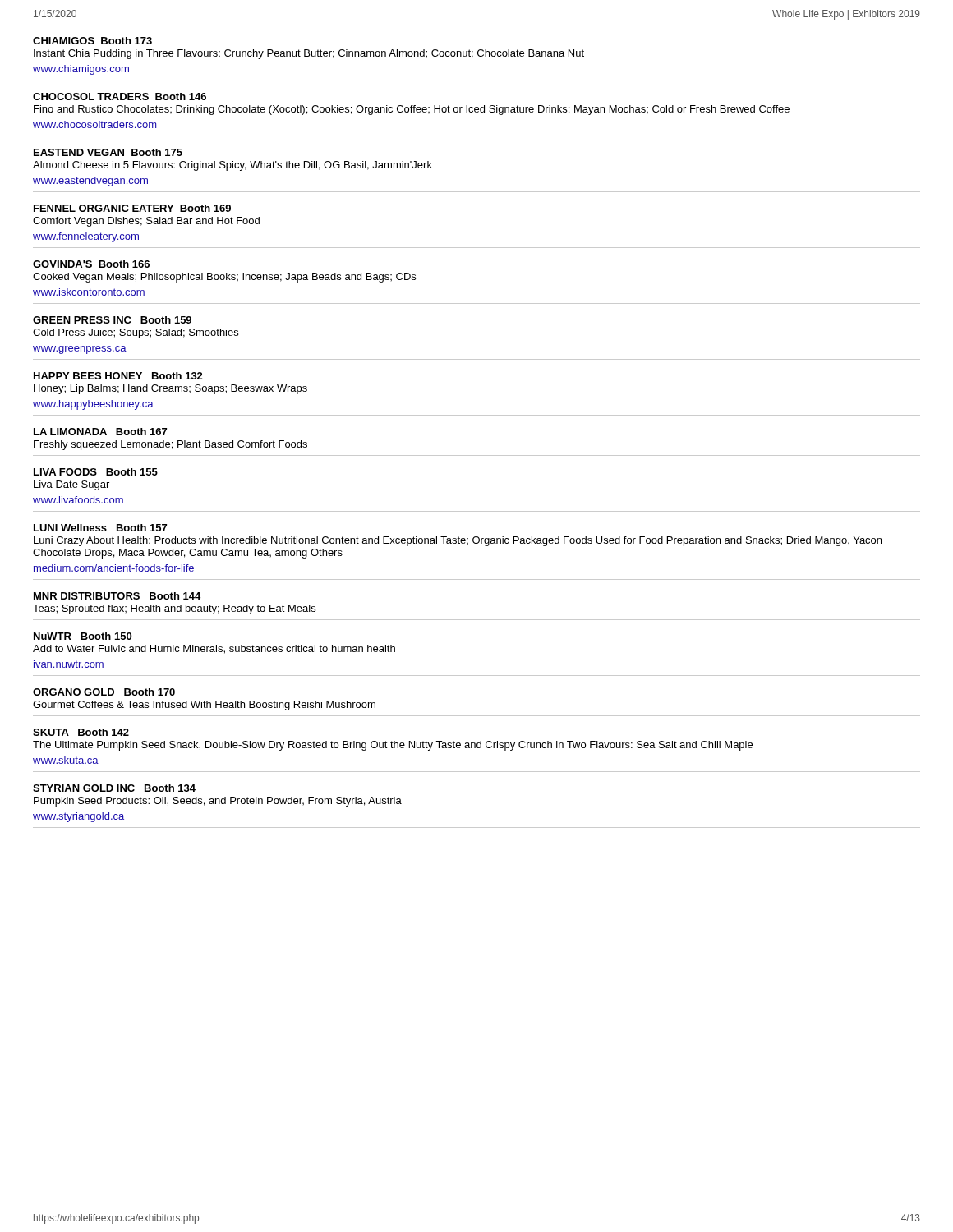Find the region starting "LA LIMONADA Booth 167"

coord(100,432)
